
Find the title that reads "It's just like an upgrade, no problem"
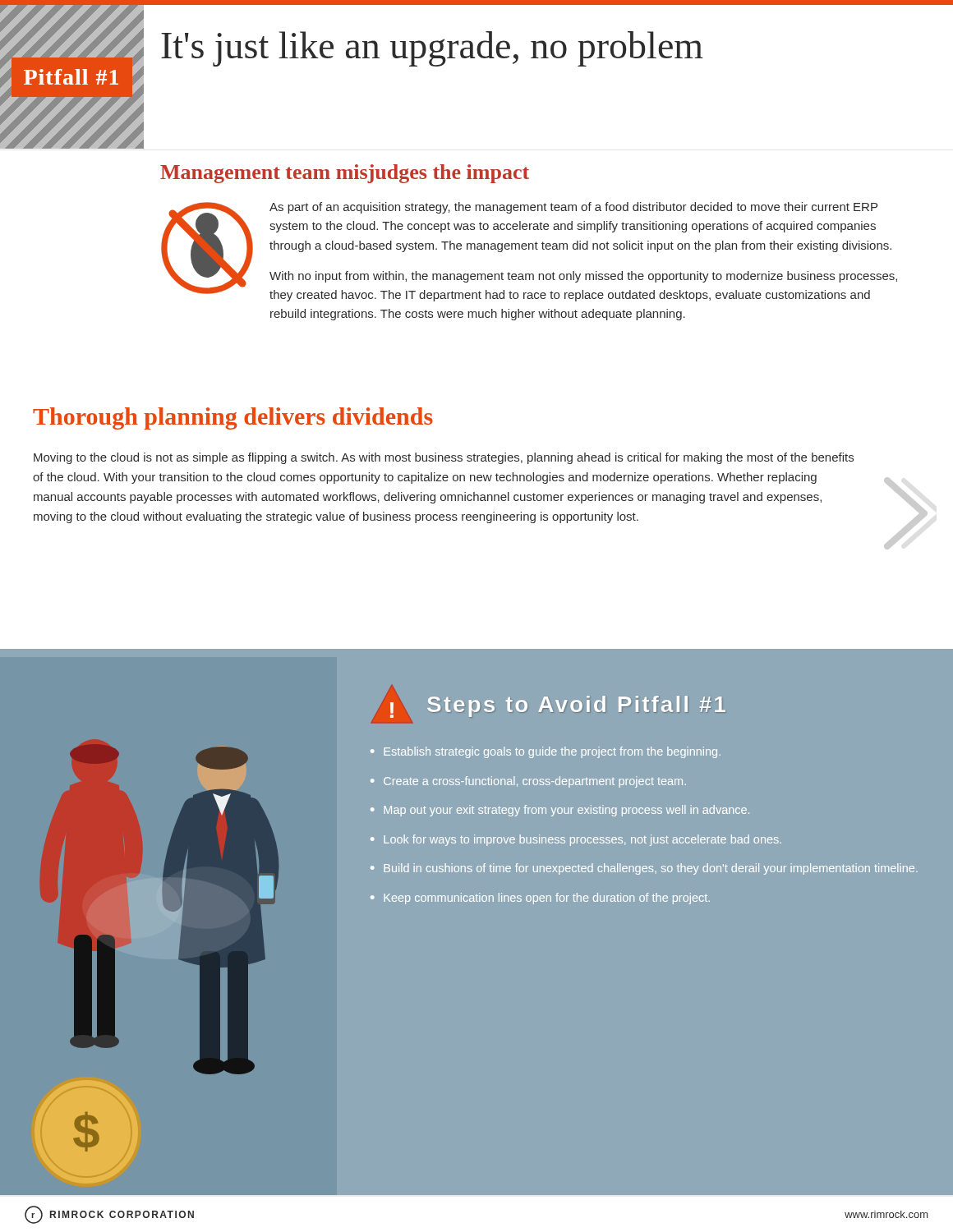click(x=540, y=46)
